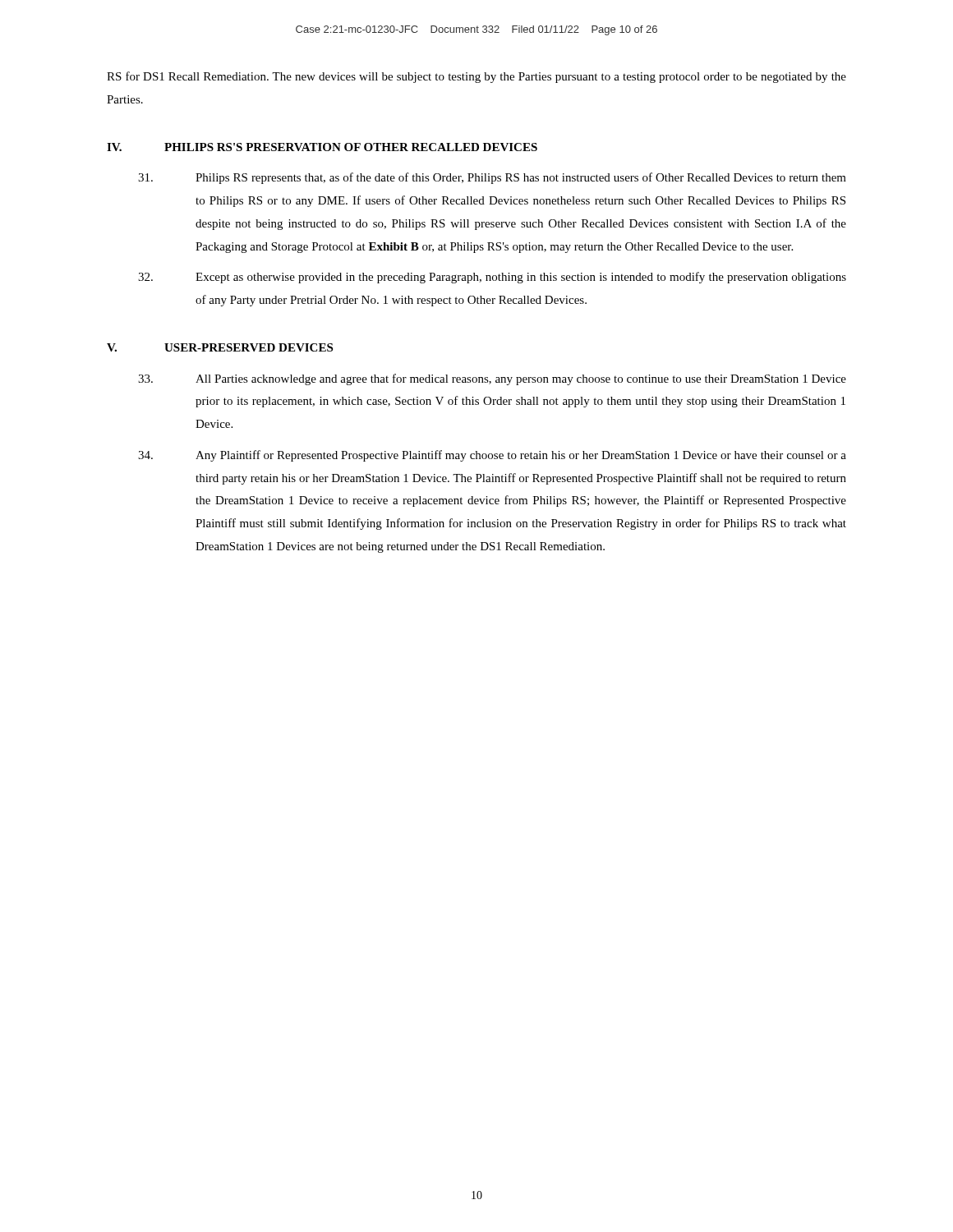Viewport: 953px width, 1232px height.
Task: Locate the passage starting "Except as otherwise provided"
Action: [x=476, y=289]
